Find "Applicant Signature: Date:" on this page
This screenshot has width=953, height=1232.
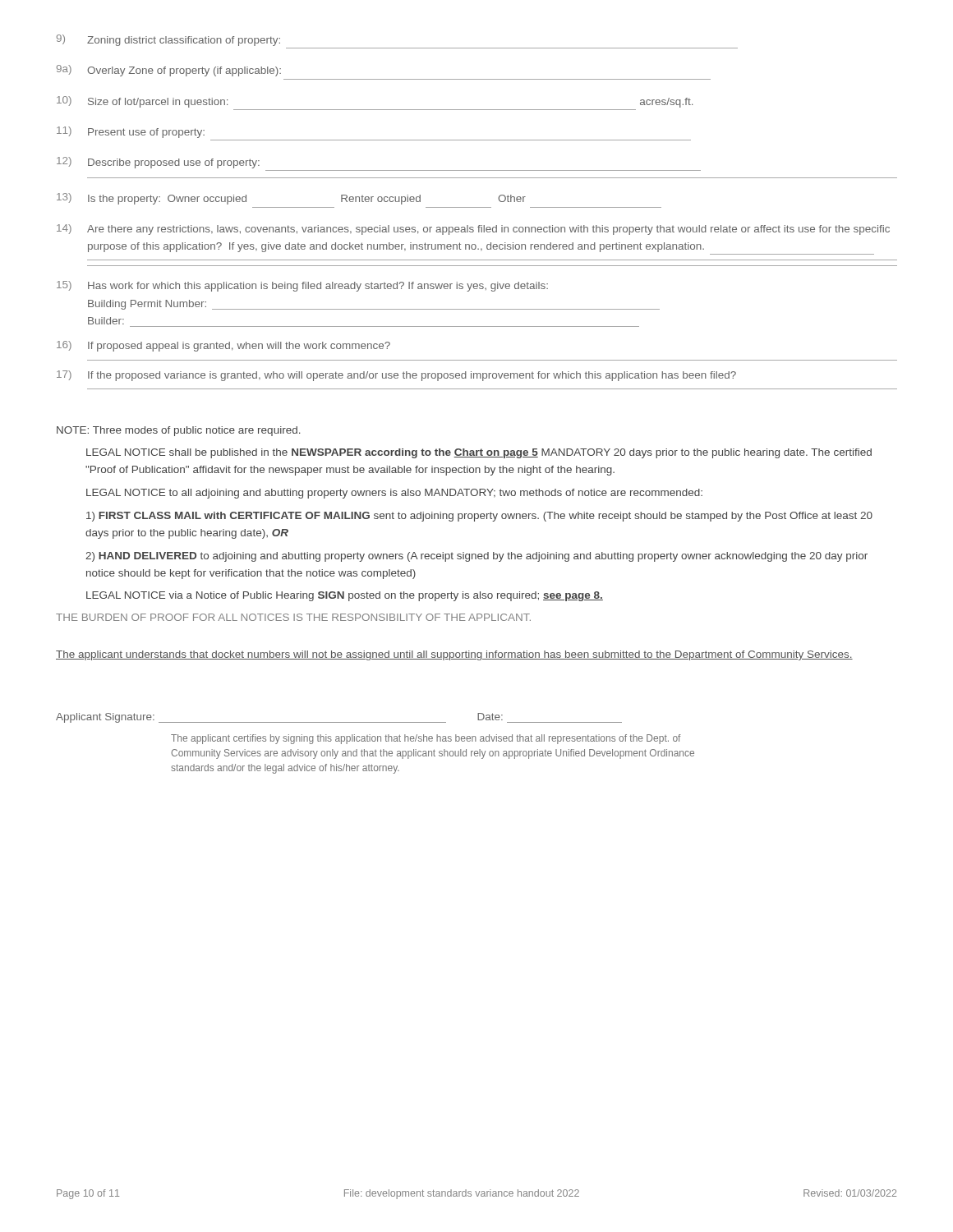pyautogui.click(x=339, y=716)
